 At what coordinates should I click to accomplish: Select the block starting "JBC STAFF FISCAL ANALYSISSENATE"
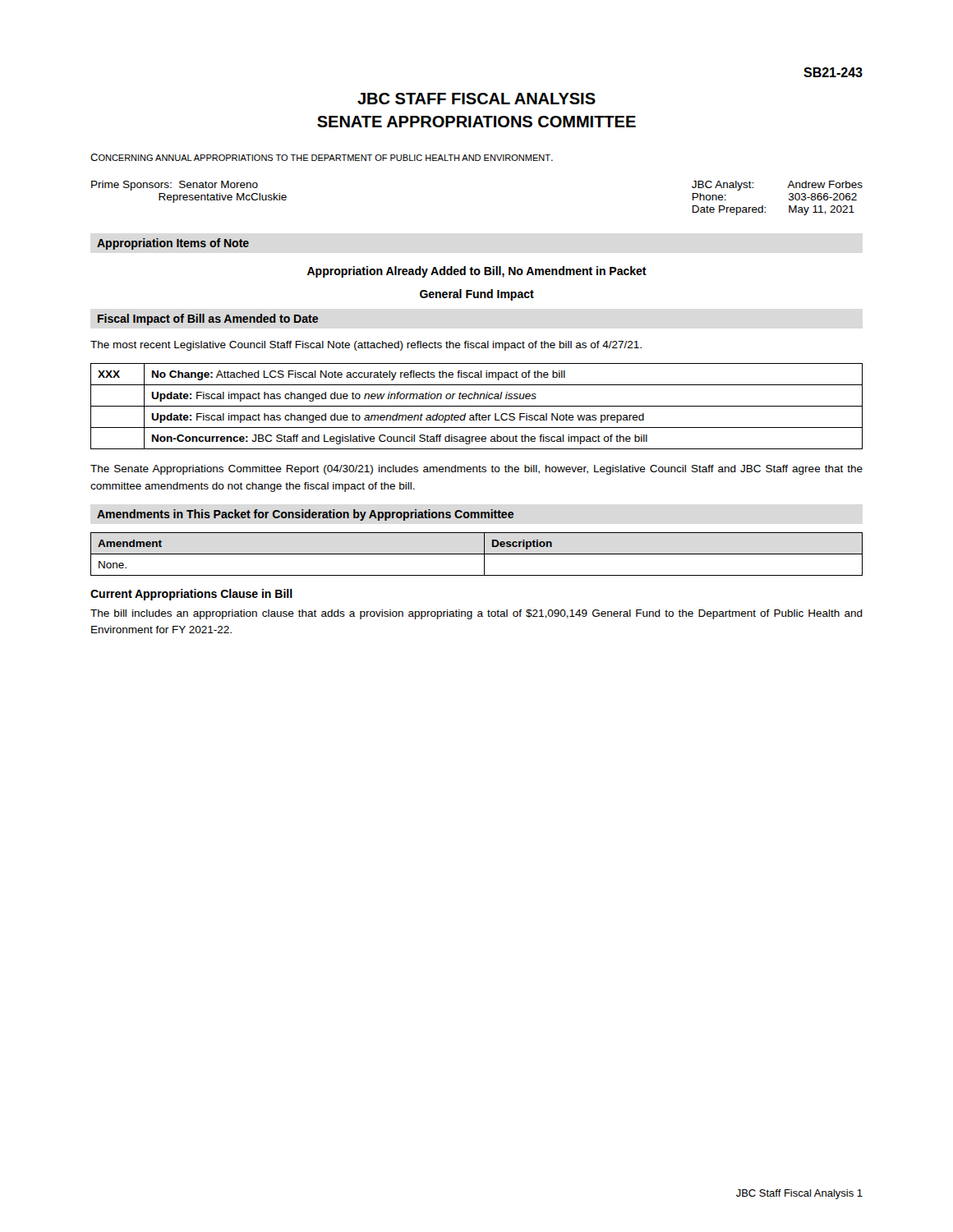pyautogui.click(x=476, y=110)
